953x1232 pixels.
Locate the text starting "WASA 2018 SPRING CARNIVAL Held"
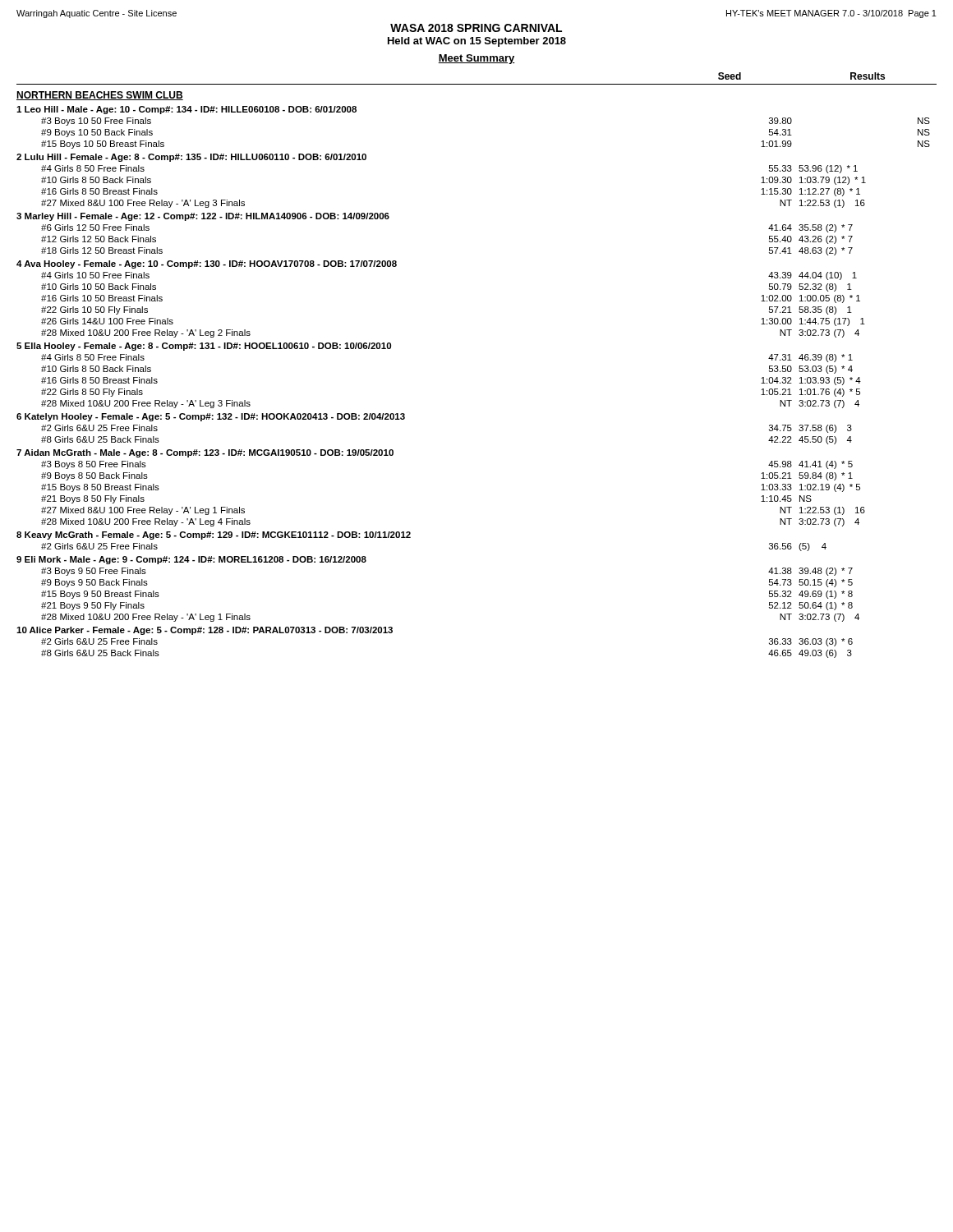476,34
